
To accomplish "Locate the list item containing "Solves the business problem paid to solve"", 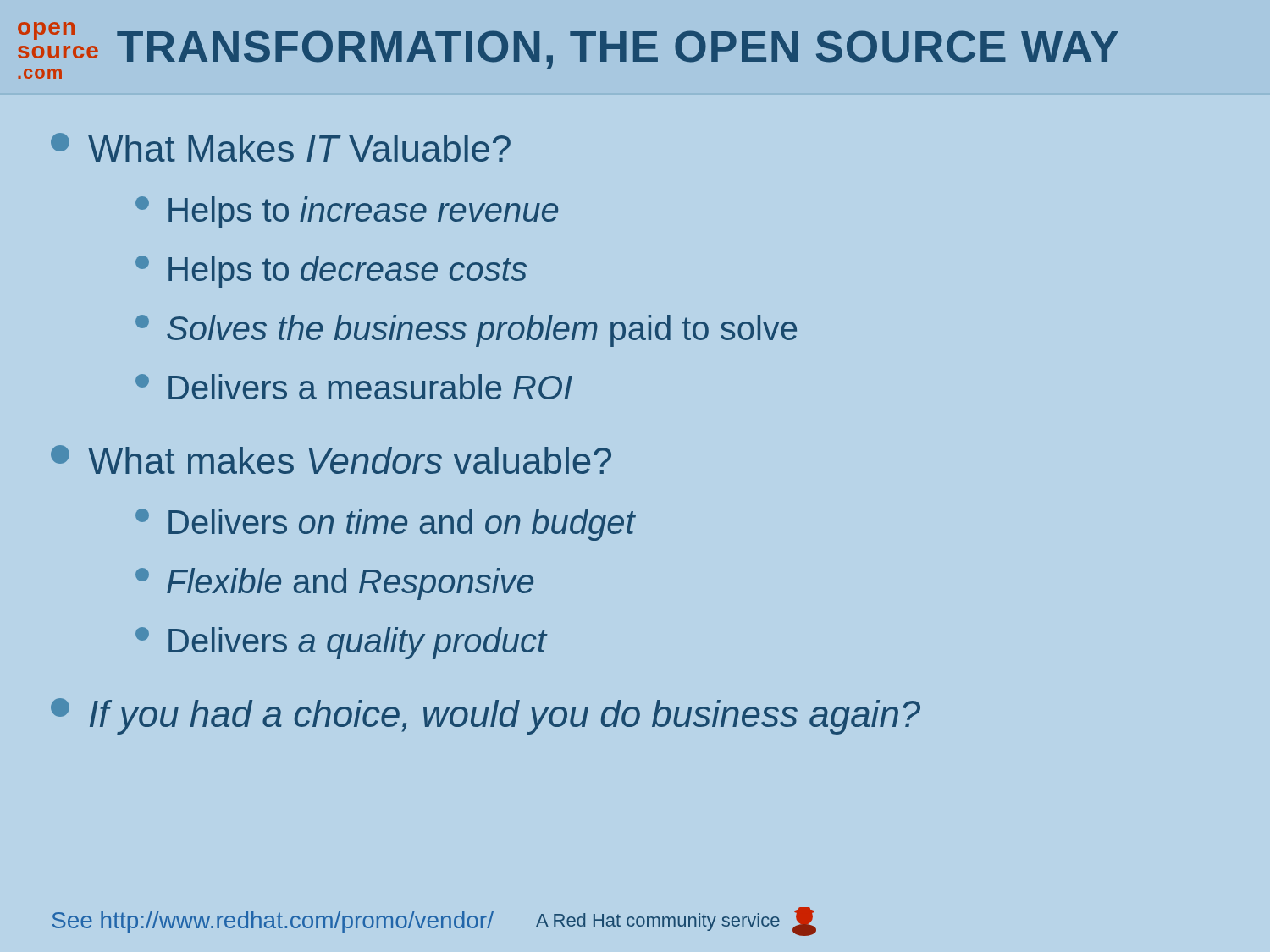I will click(467, 328).
